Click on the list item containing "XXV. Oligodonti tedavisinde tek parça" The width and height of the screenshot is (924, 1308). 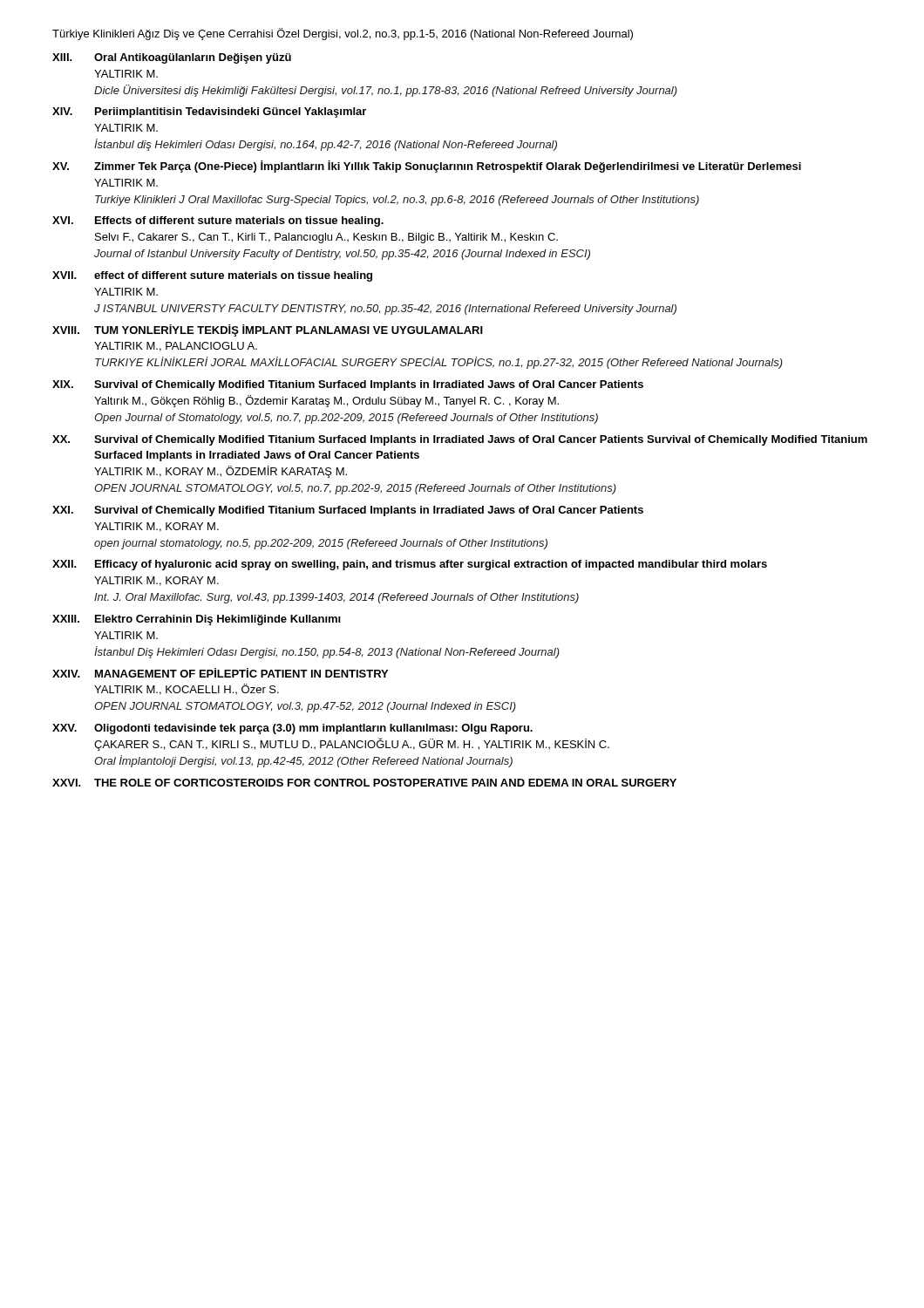pos(462,745)
